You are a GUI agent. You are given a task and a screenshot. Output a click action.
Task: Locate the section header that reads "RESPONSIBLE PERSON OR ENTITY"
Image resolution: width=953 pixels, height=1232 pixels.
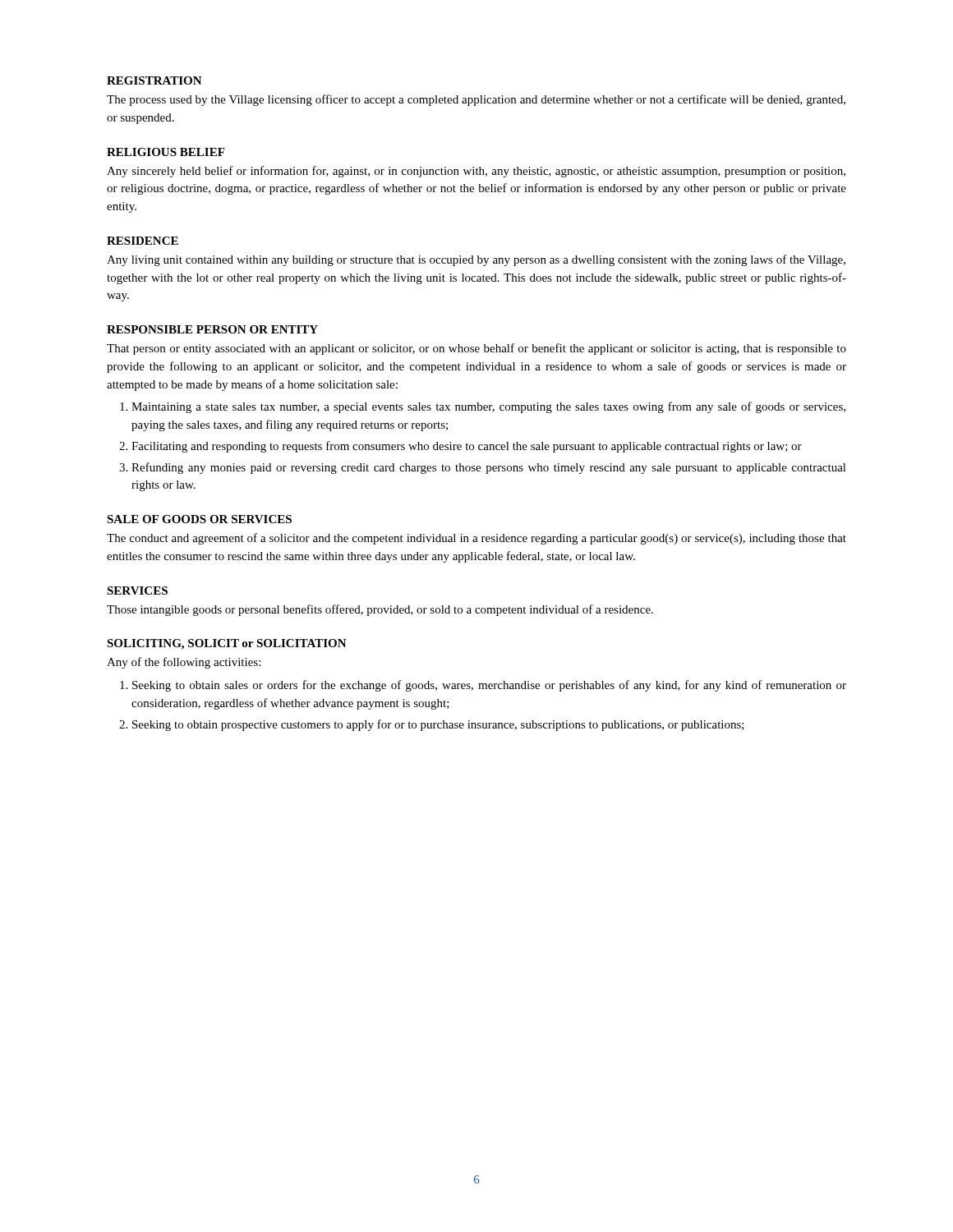point(212,329)
